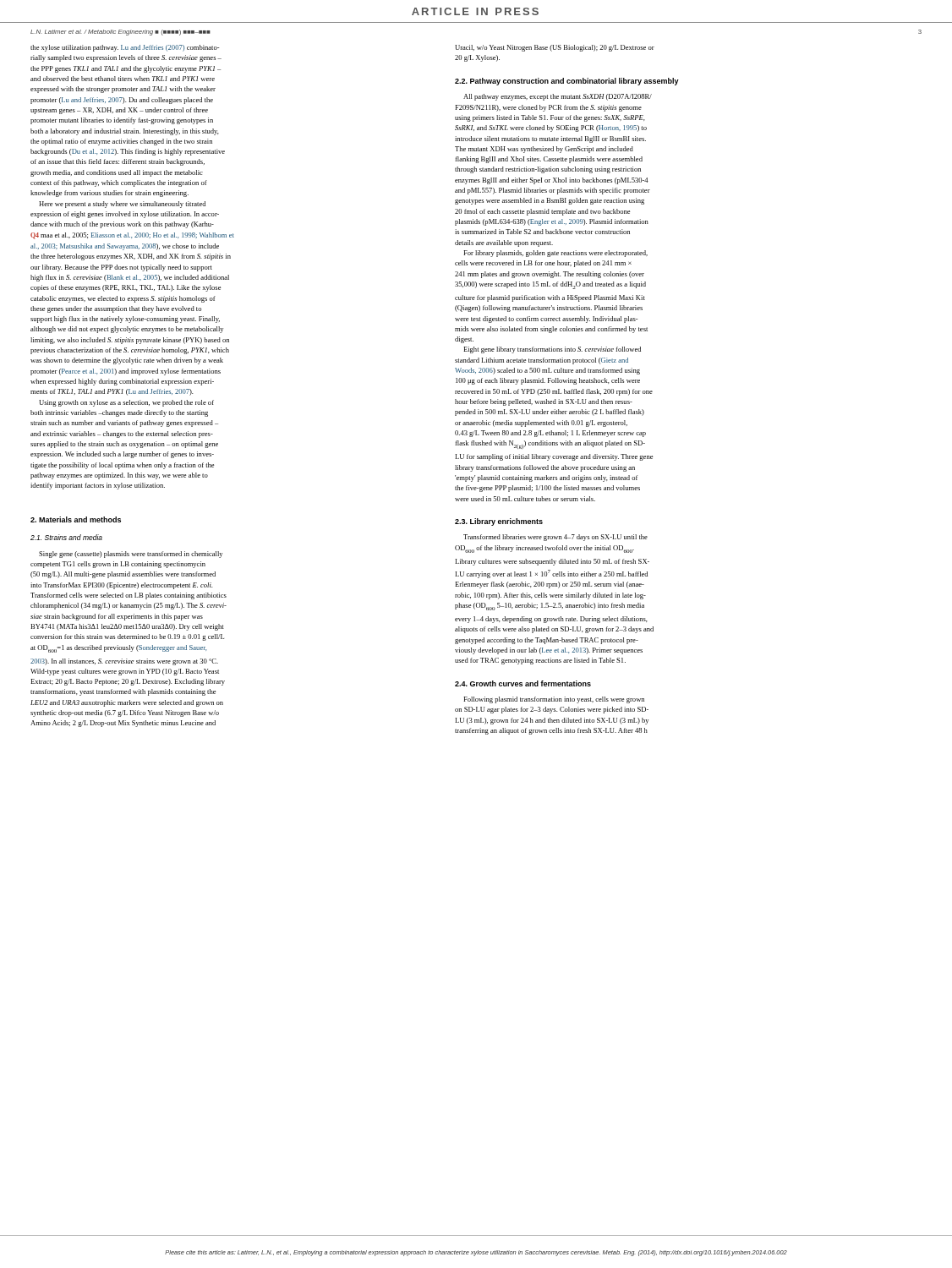Locate the block of text that opens with "Following plasmid transformation"

554,700
